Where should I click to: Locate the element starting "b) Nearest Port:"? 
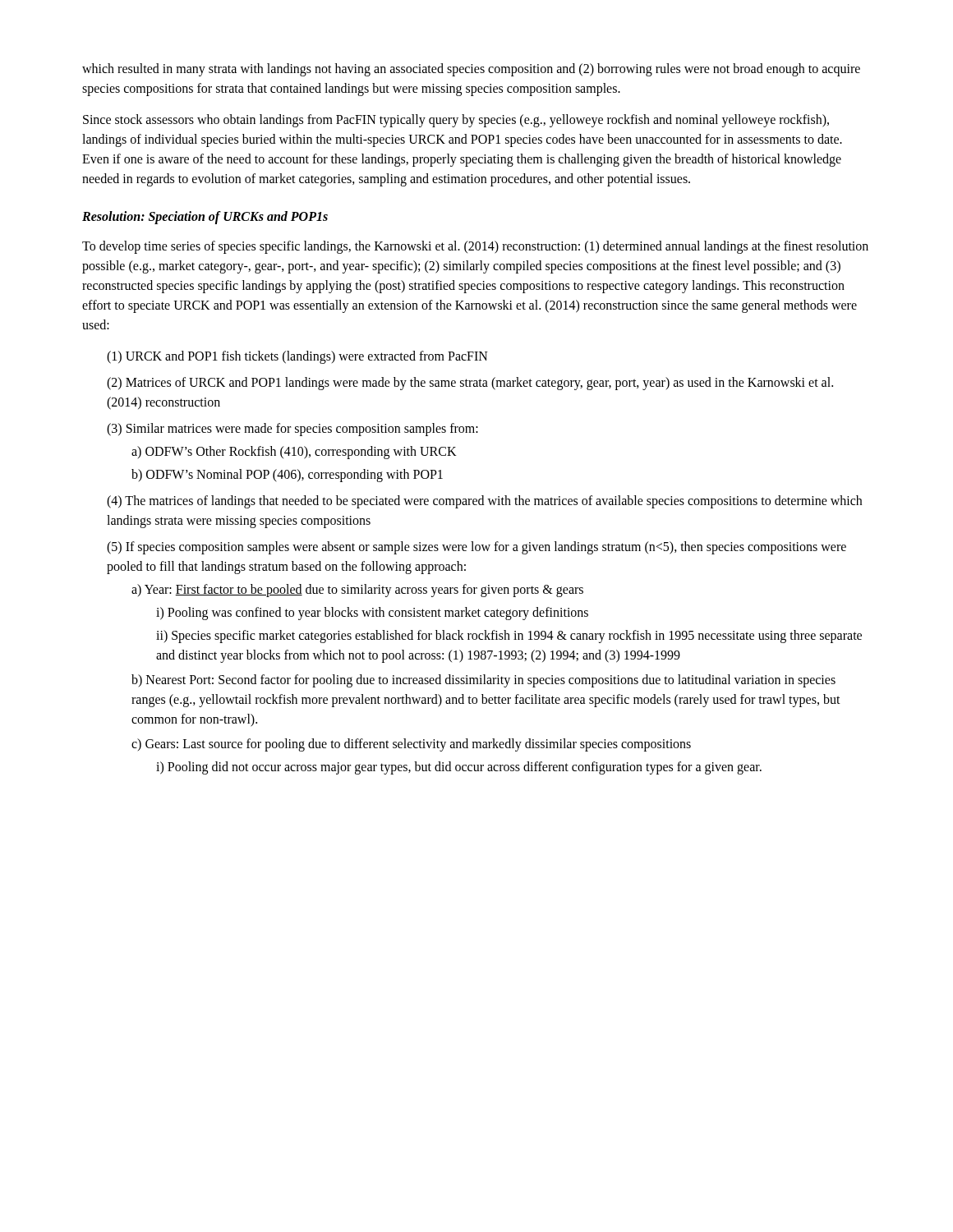486,699
